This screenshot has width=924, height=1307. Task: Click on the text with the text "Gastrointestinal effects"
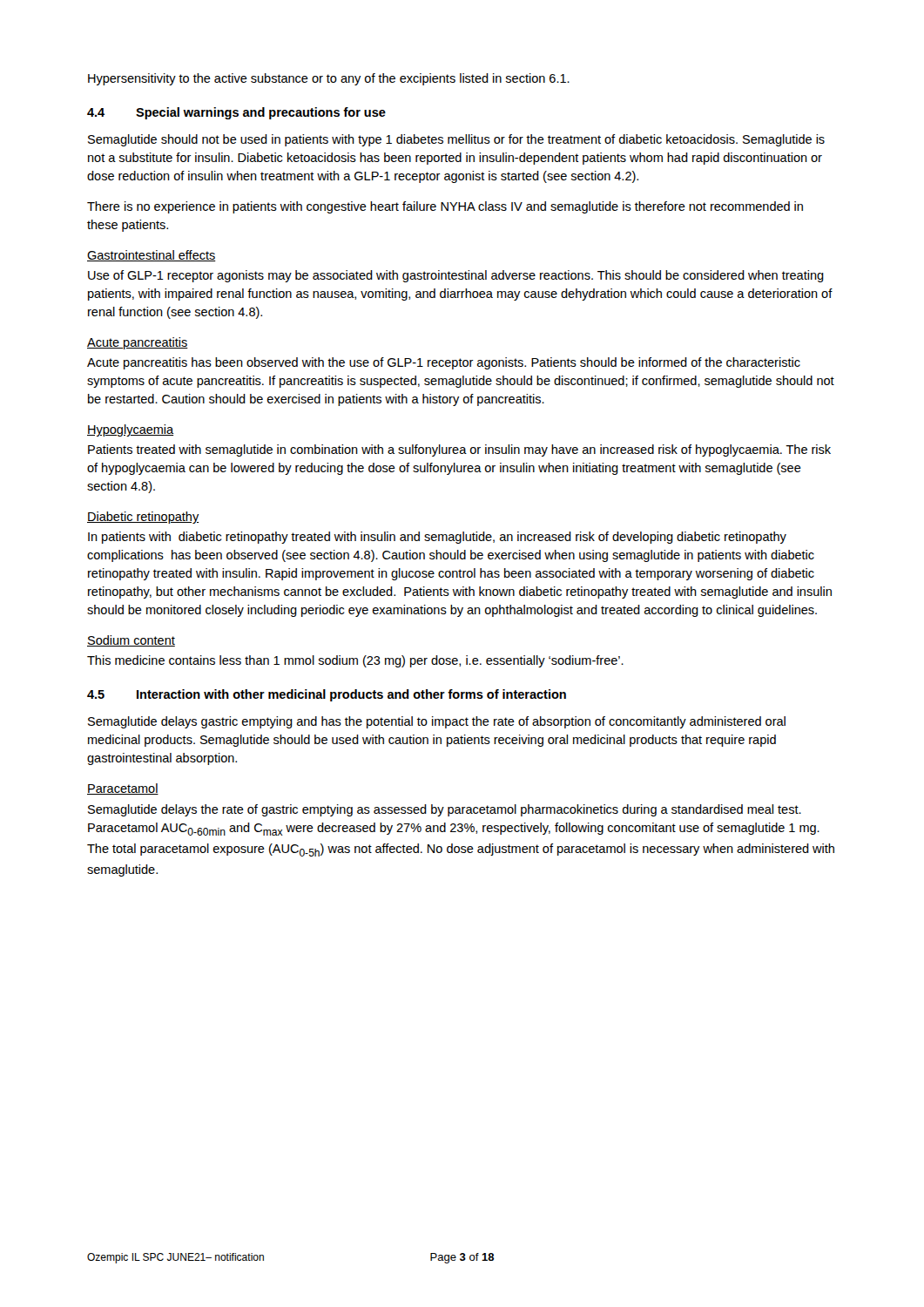pyautogui.click(x=151, y=255)
